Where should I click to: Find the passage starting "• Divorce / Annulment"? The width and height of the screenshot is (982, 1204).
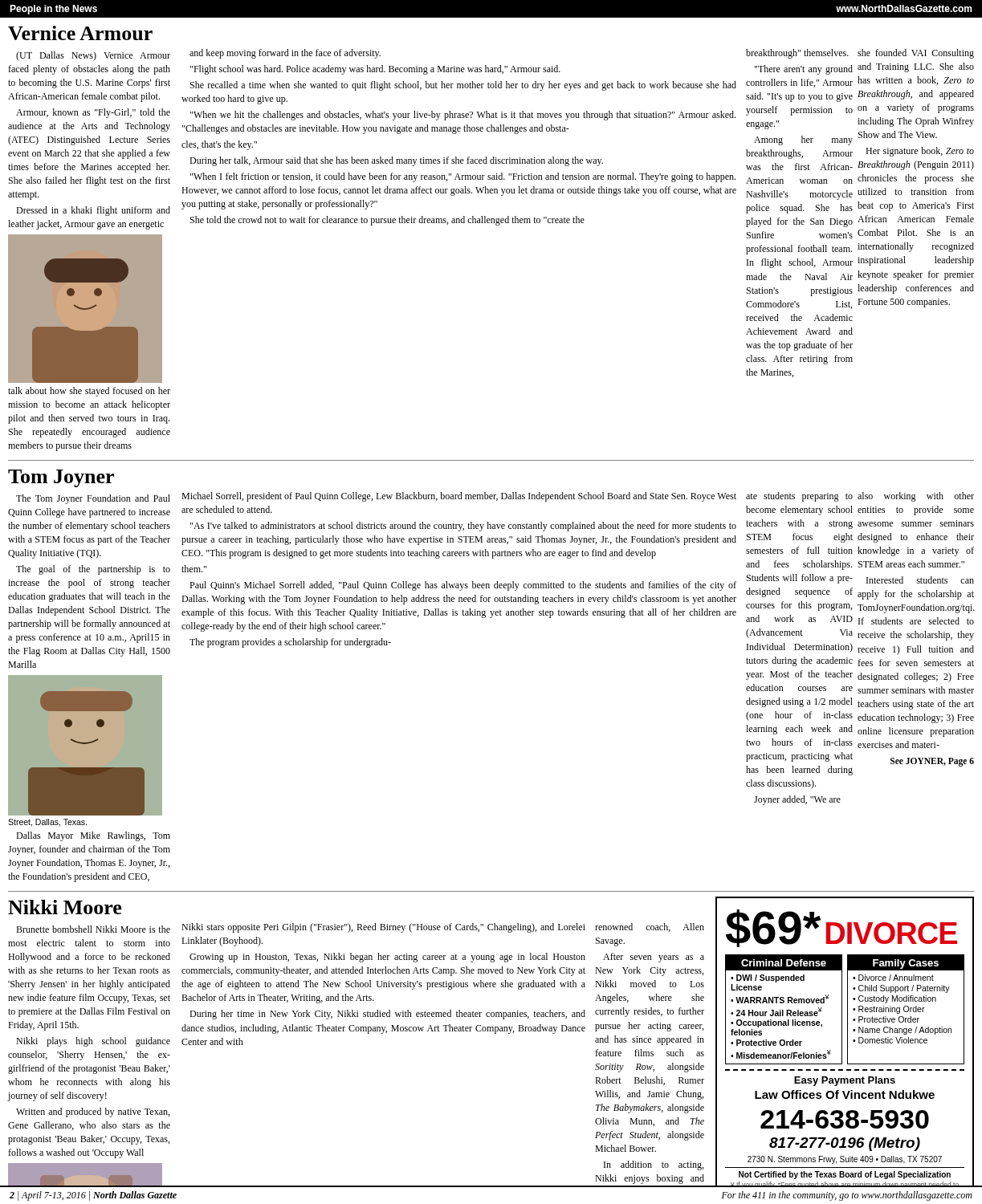[x=893, y=978]
